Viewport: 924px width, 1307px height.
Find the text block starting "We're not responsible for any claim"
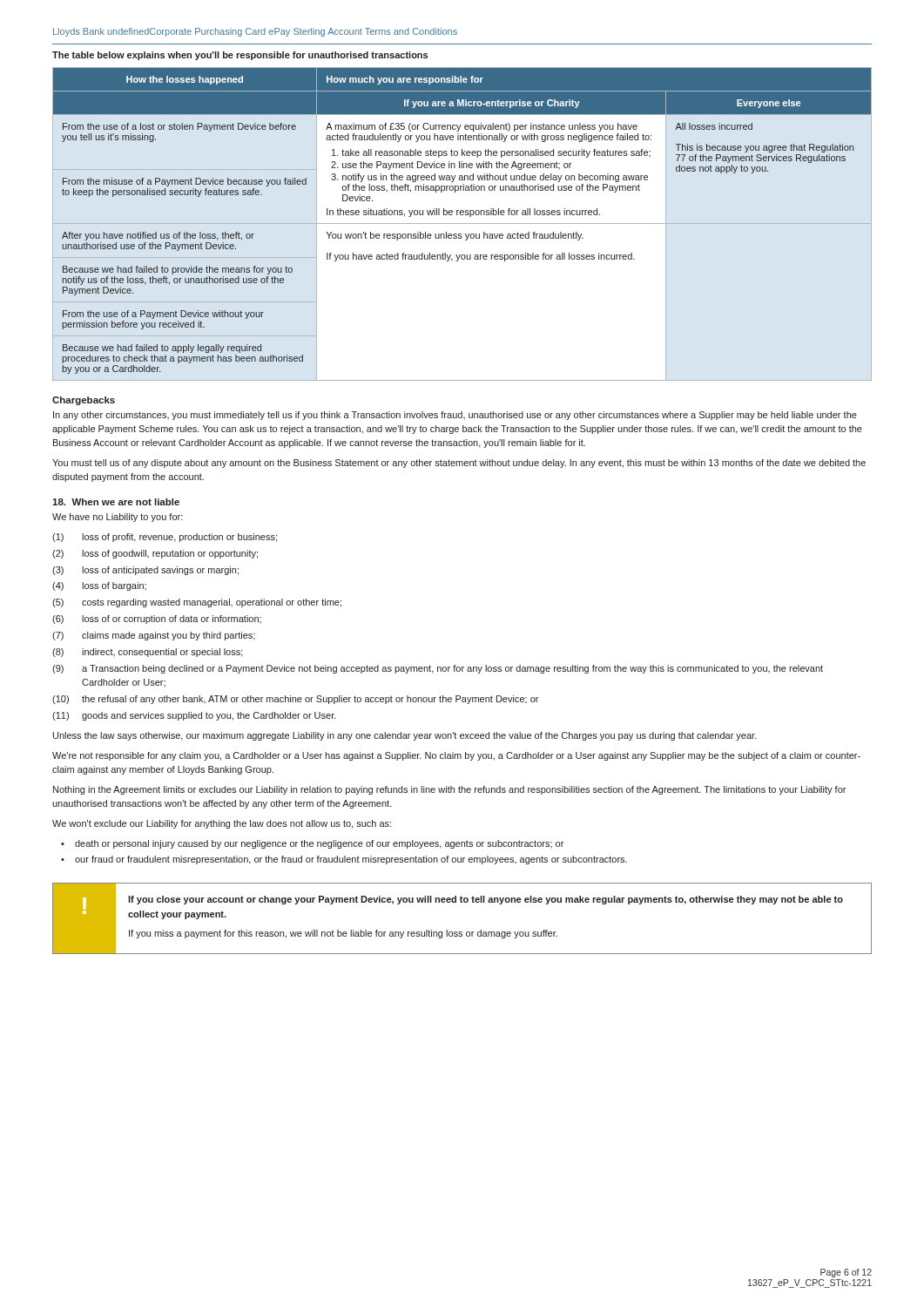pyautogui.click(x=456, y=762)
